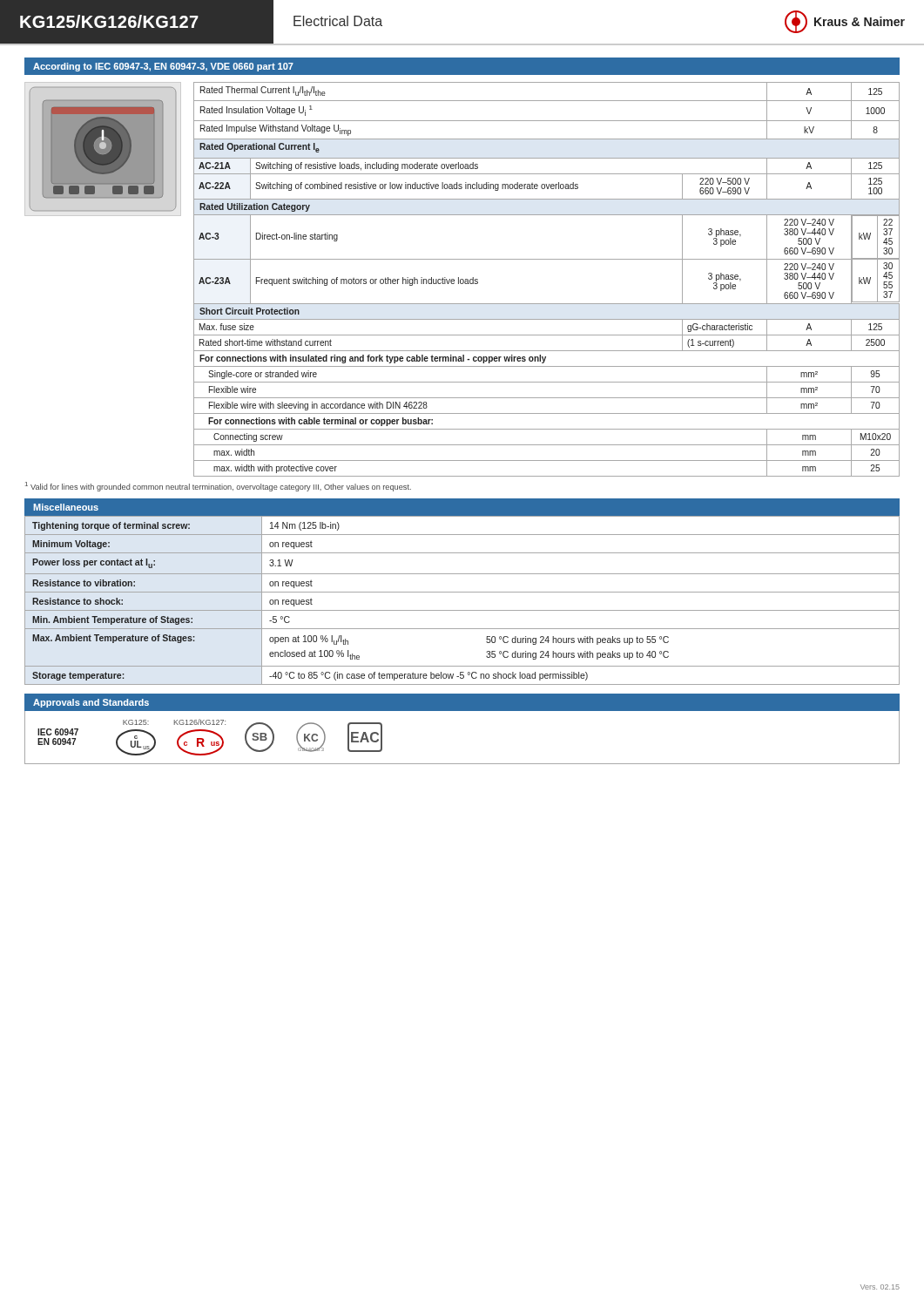The image size is (924, 1307).
Task: Locate the table with the text "220 V–500 V 660"
Action: (546, 279)
